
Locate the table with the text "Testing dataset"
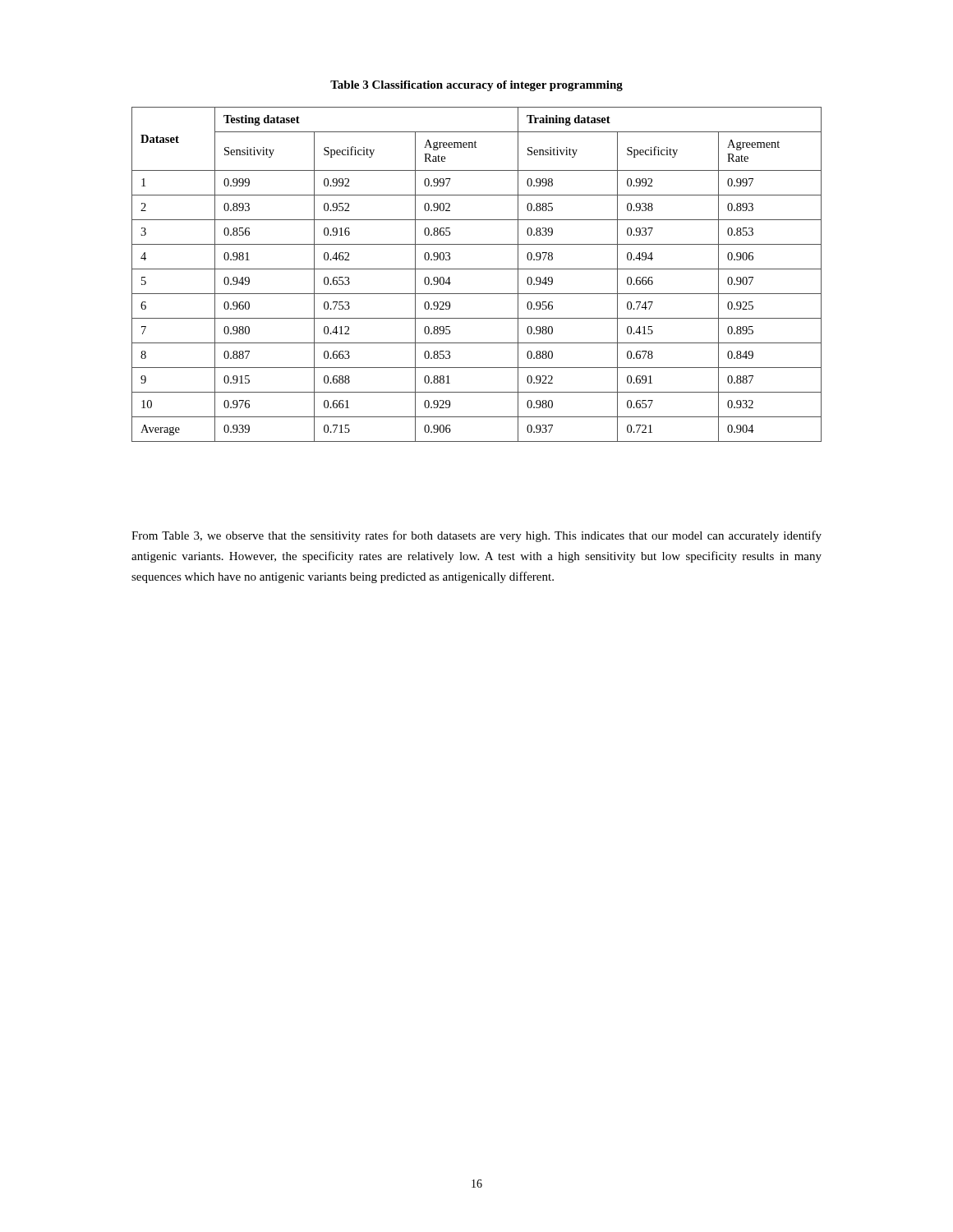pyautogui.click(x=476, y=274)
